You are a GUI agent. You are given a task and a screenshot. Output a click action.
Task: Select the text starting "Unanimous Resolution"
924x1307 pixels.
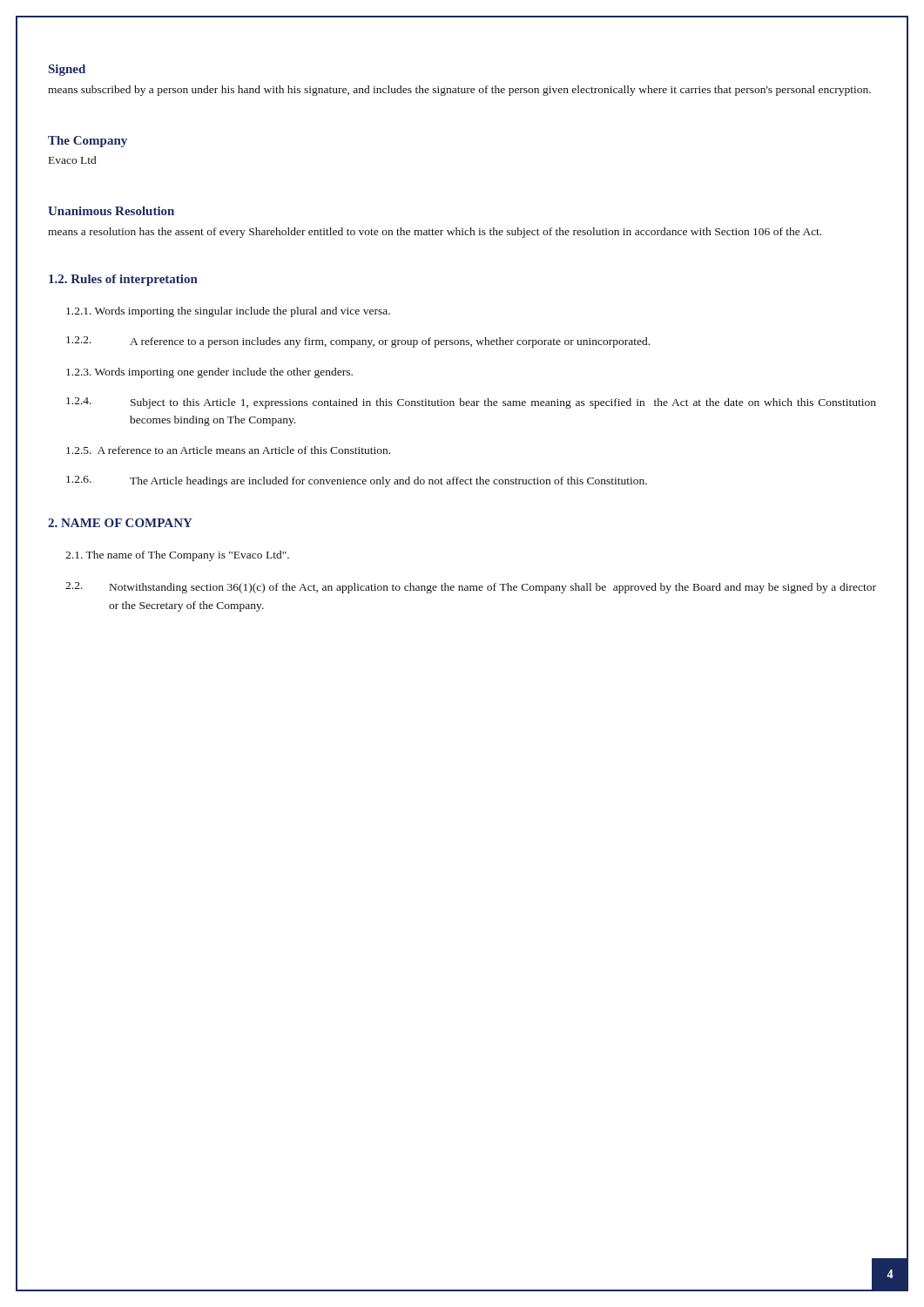111,211
